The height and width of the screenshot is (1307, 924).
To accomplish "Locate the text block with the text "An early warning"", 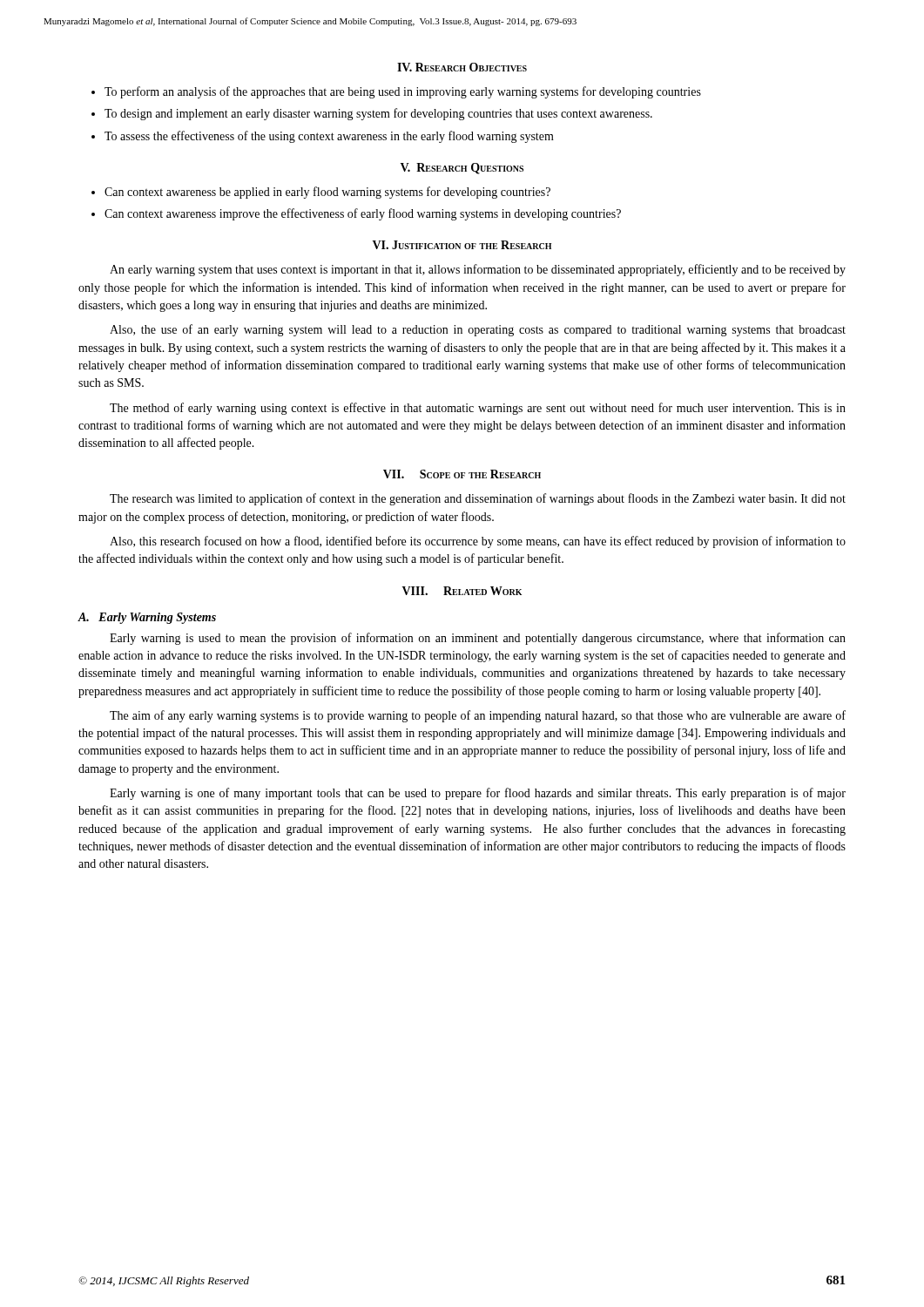I will click(462, 288).
